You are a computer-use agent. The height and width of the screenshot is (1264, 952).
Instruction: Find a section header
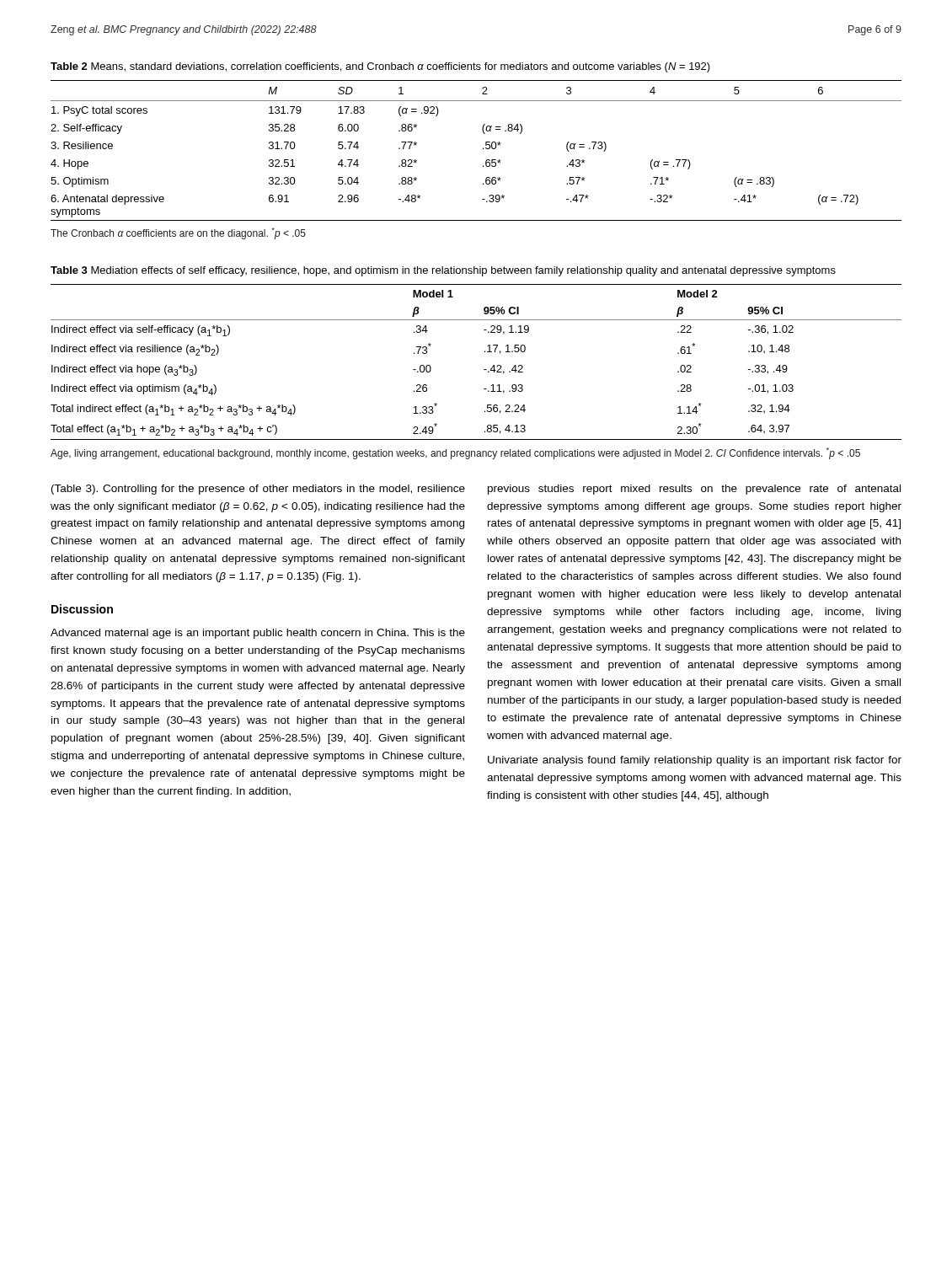[x=82, y=609]
